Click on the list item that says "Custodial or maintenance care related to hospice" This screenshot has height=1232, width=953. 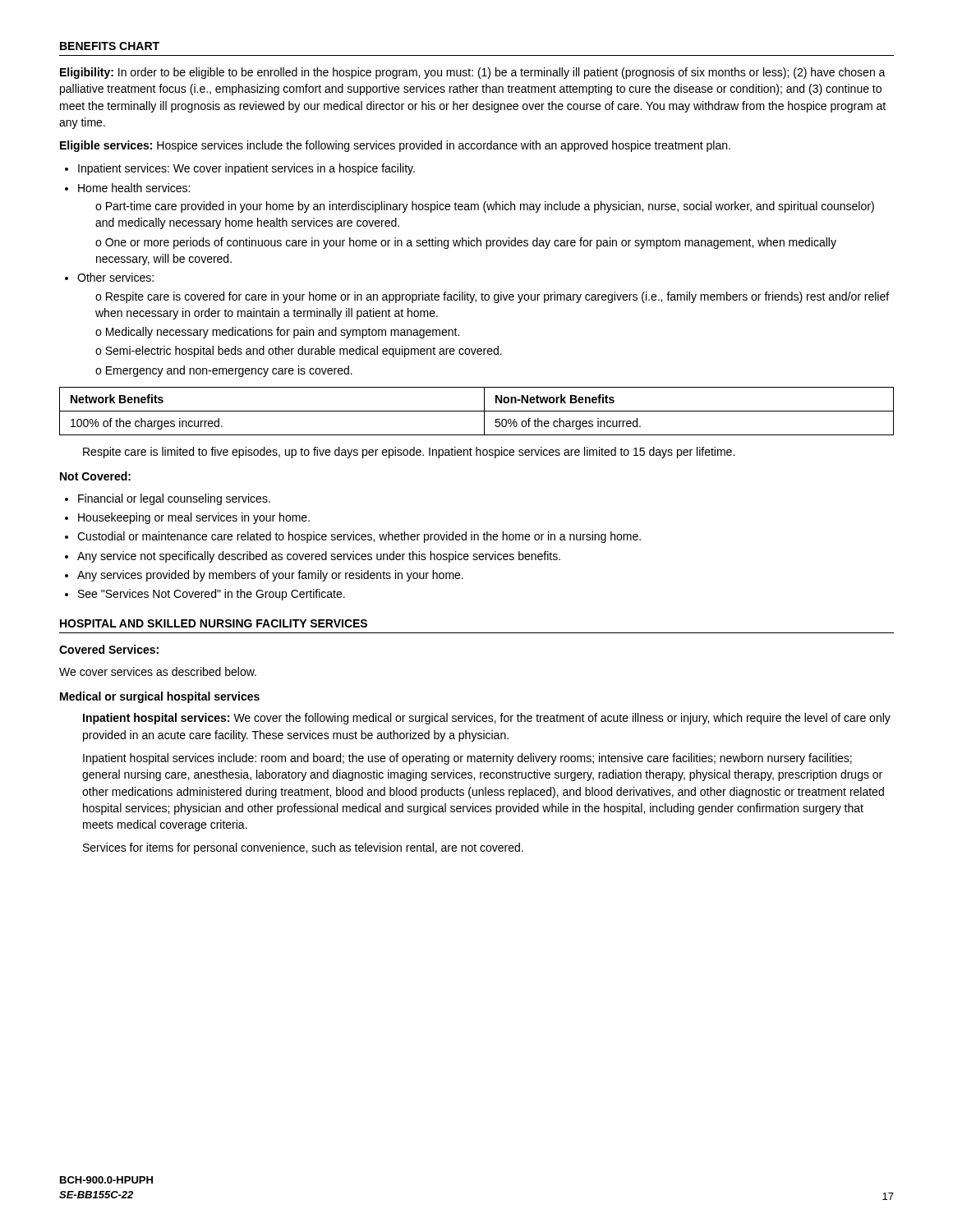coord(486,537)
